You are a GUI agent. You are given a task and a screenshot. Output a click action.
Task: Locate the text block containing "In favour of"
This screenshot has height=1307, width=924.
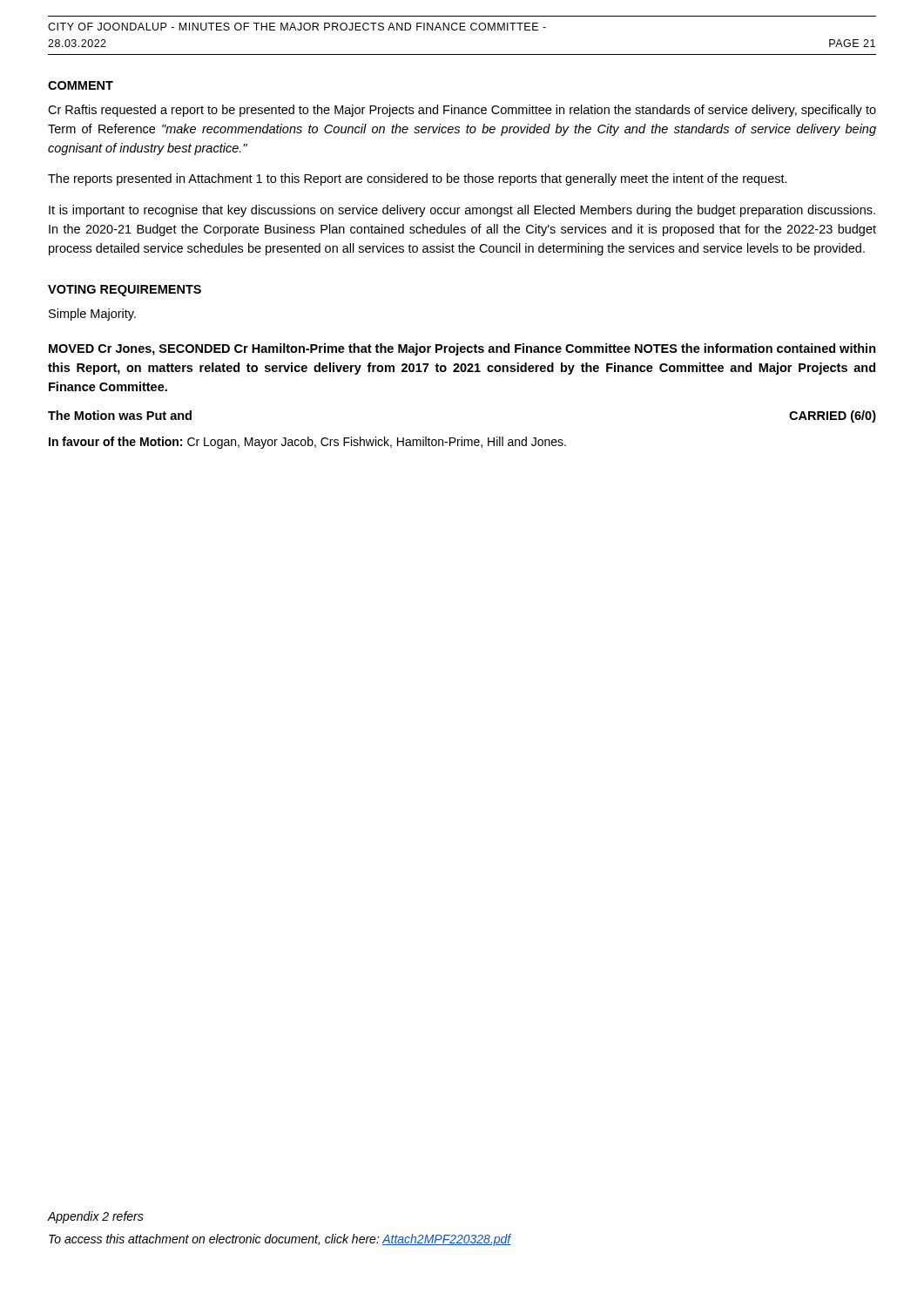pyautogui.click(x=307, y=442)
